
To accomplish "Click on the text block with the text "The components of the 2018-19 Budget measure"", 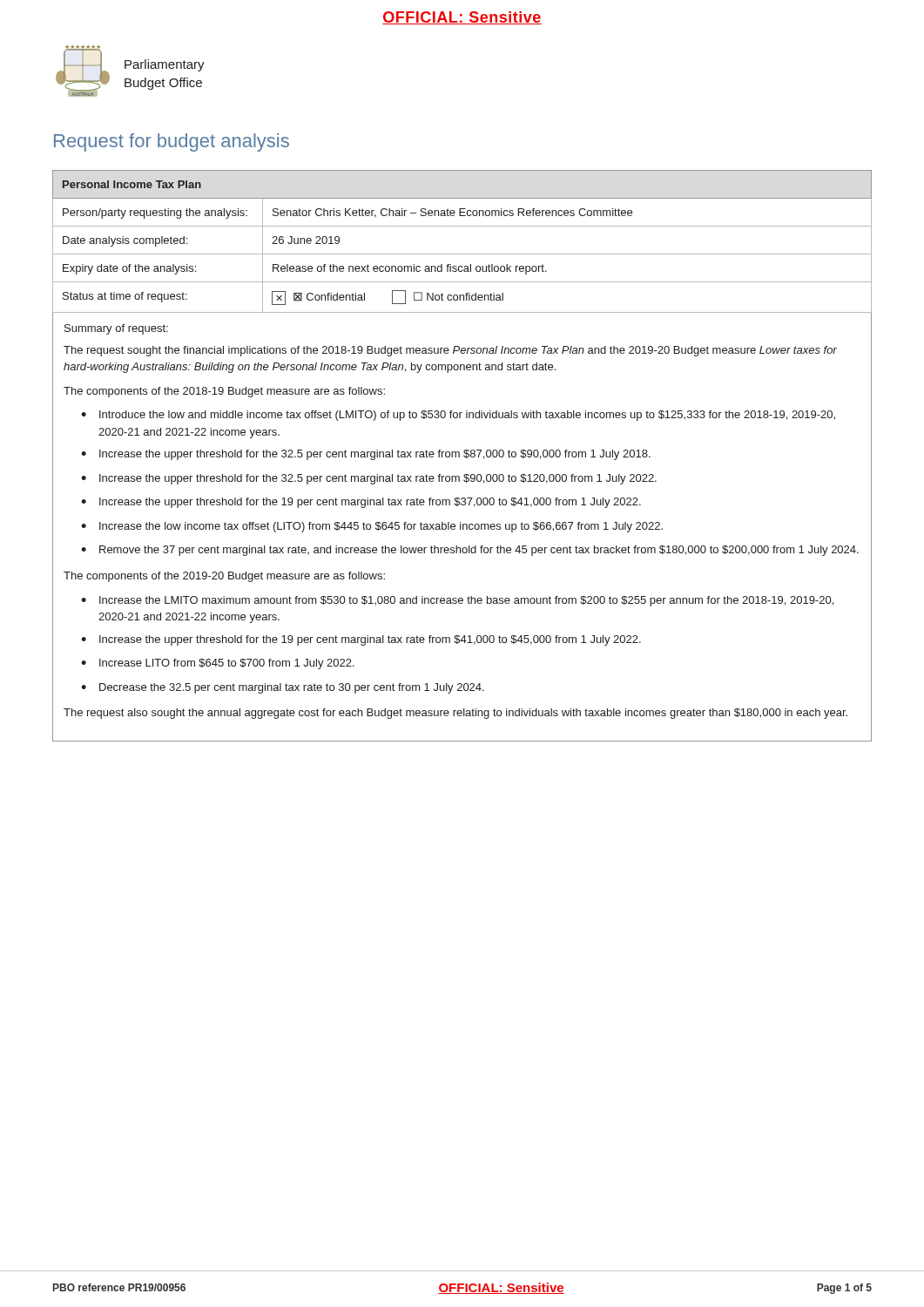I will [225, 390].
